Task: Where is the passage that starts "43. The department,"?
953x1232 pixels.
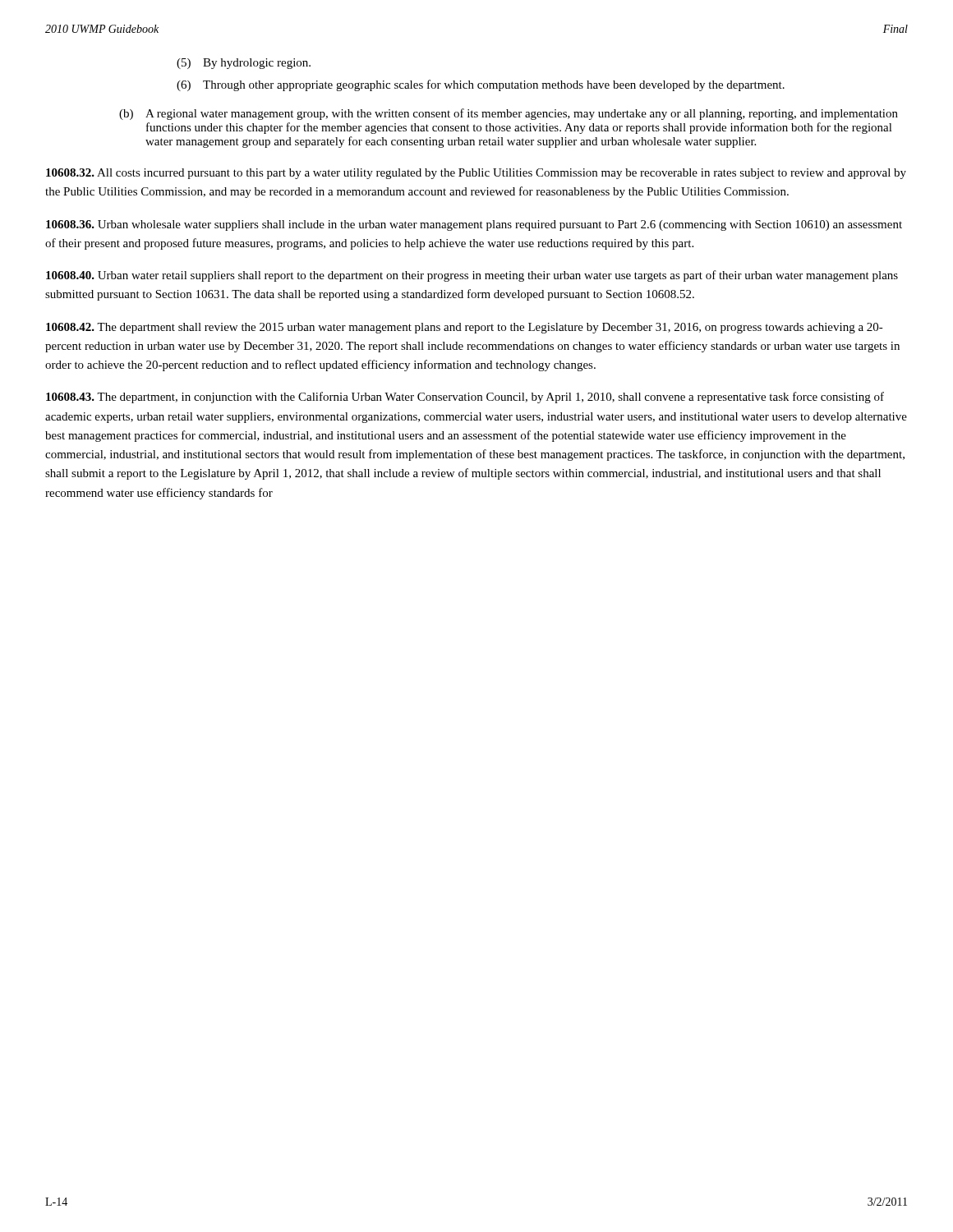Action: point(476,445)
